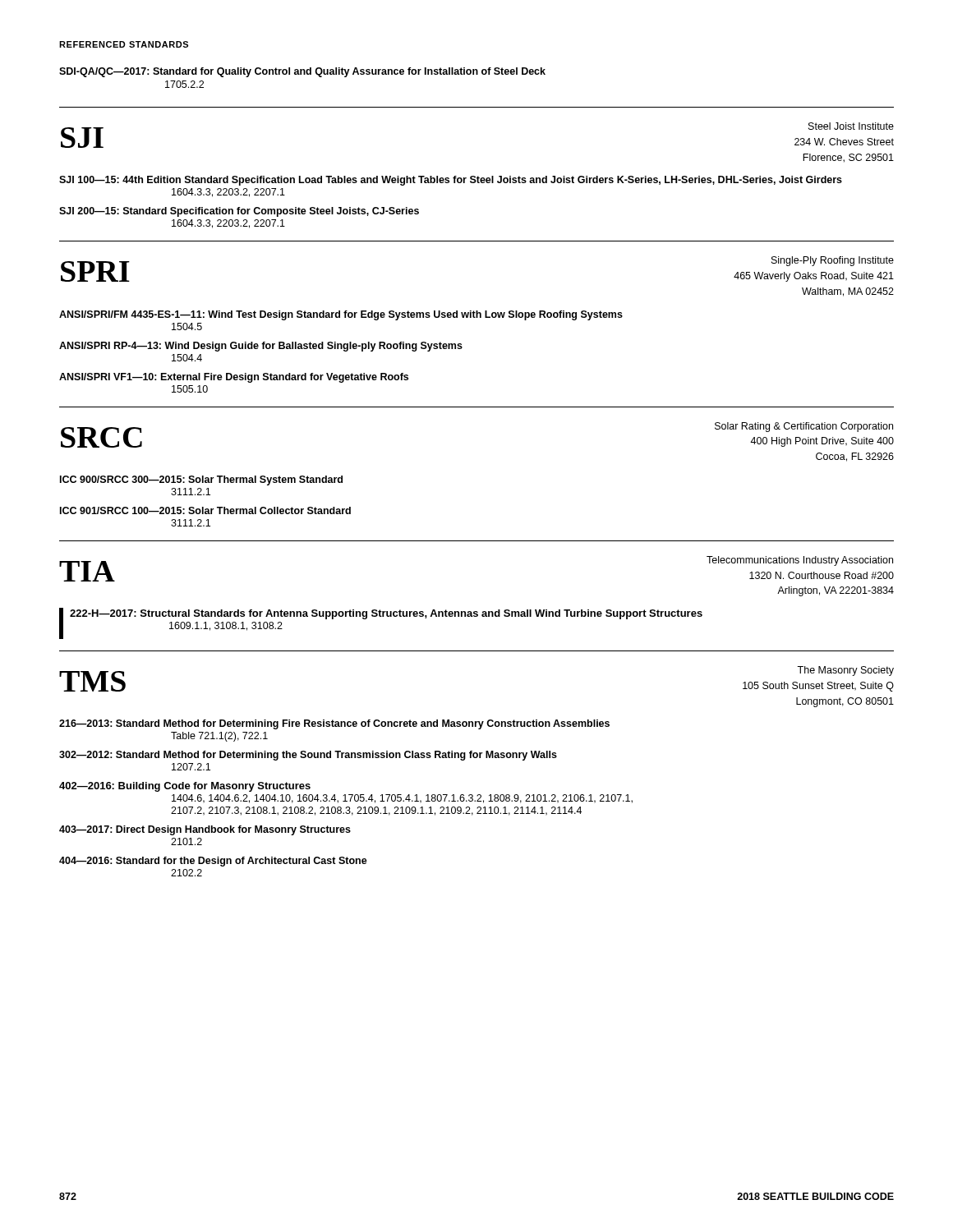Point to the passage starting "302—2012: Standard Method for Determining"
Viewport: 953px width, 1232px height.
(x=308, y=761)
